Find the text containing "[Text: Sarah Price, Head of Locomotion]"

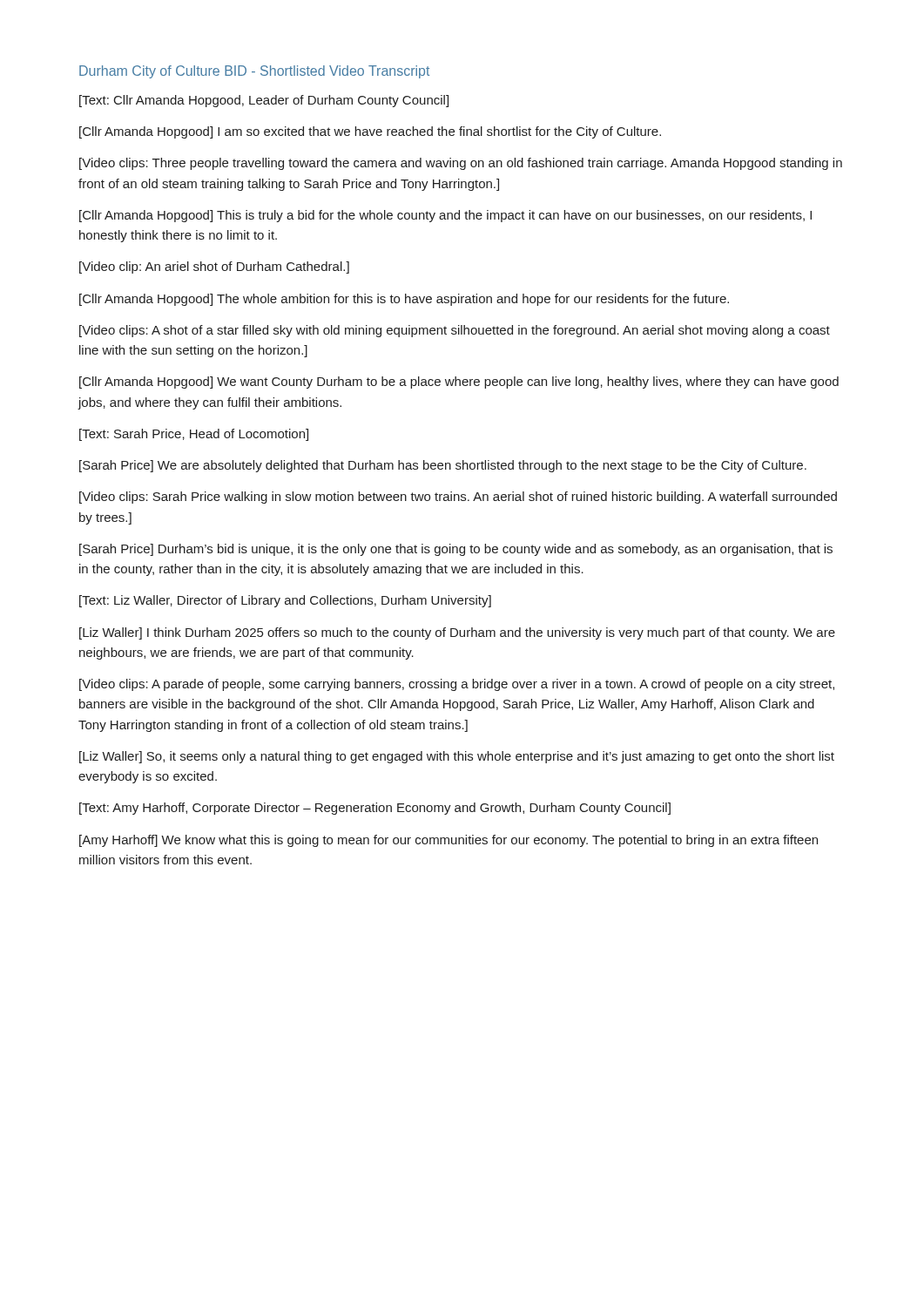coord(194,433)
